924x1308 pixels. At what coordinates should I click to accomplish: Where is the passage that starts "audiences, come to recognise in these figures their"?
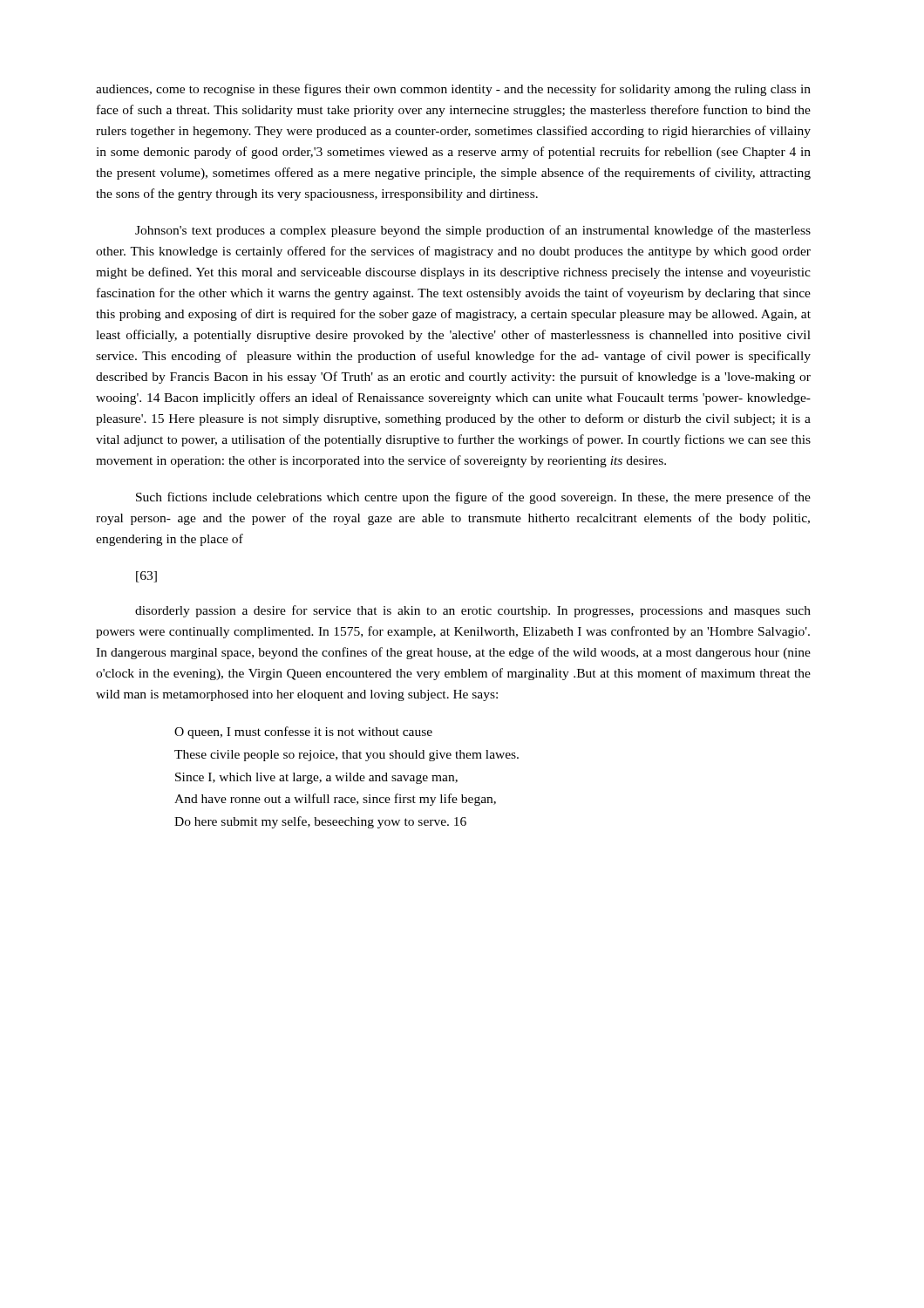tap(453, 141)
